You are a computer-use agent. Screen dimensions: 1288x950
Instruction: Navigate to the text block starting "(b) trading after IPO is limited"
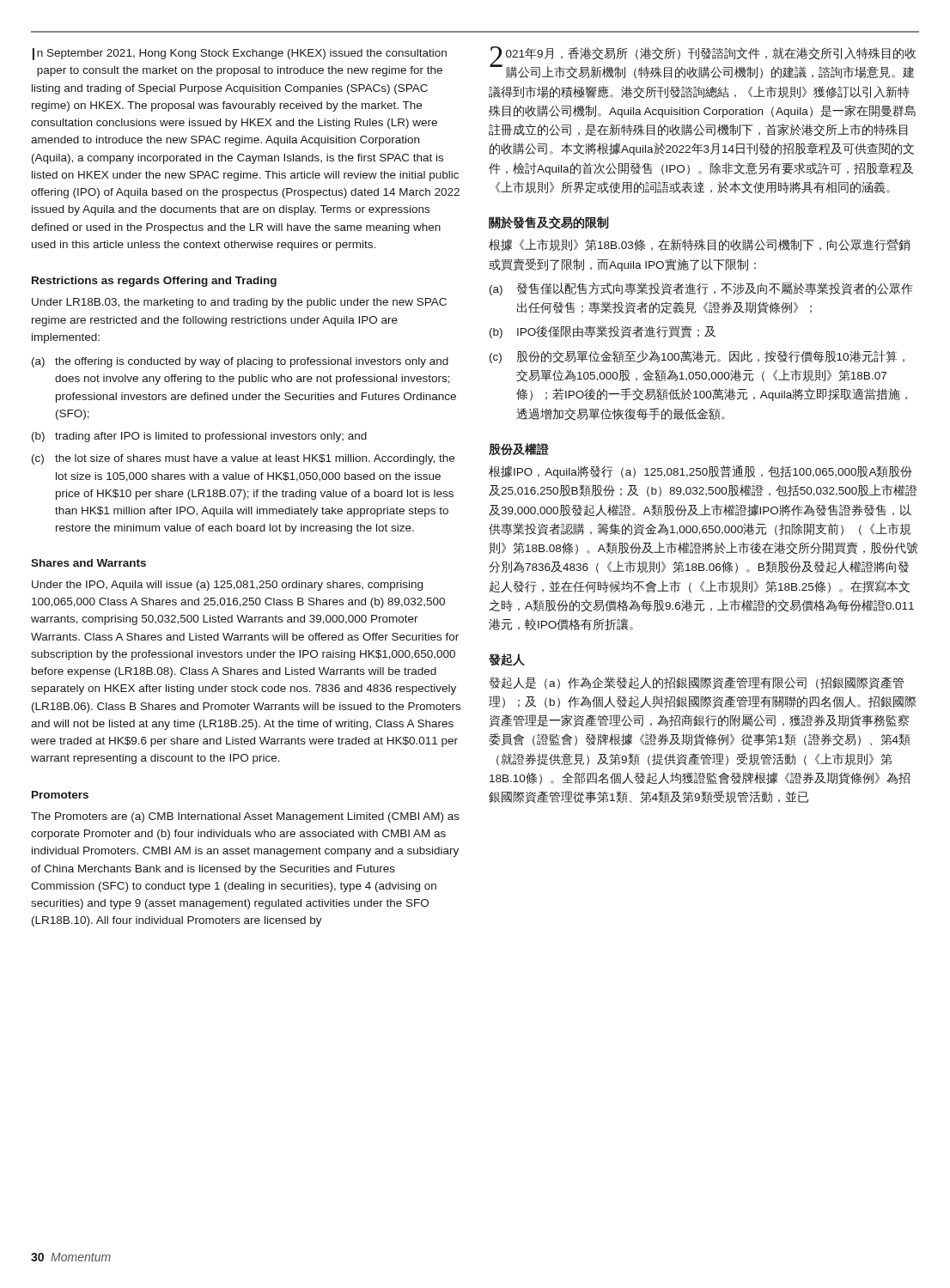pos(246,436)
